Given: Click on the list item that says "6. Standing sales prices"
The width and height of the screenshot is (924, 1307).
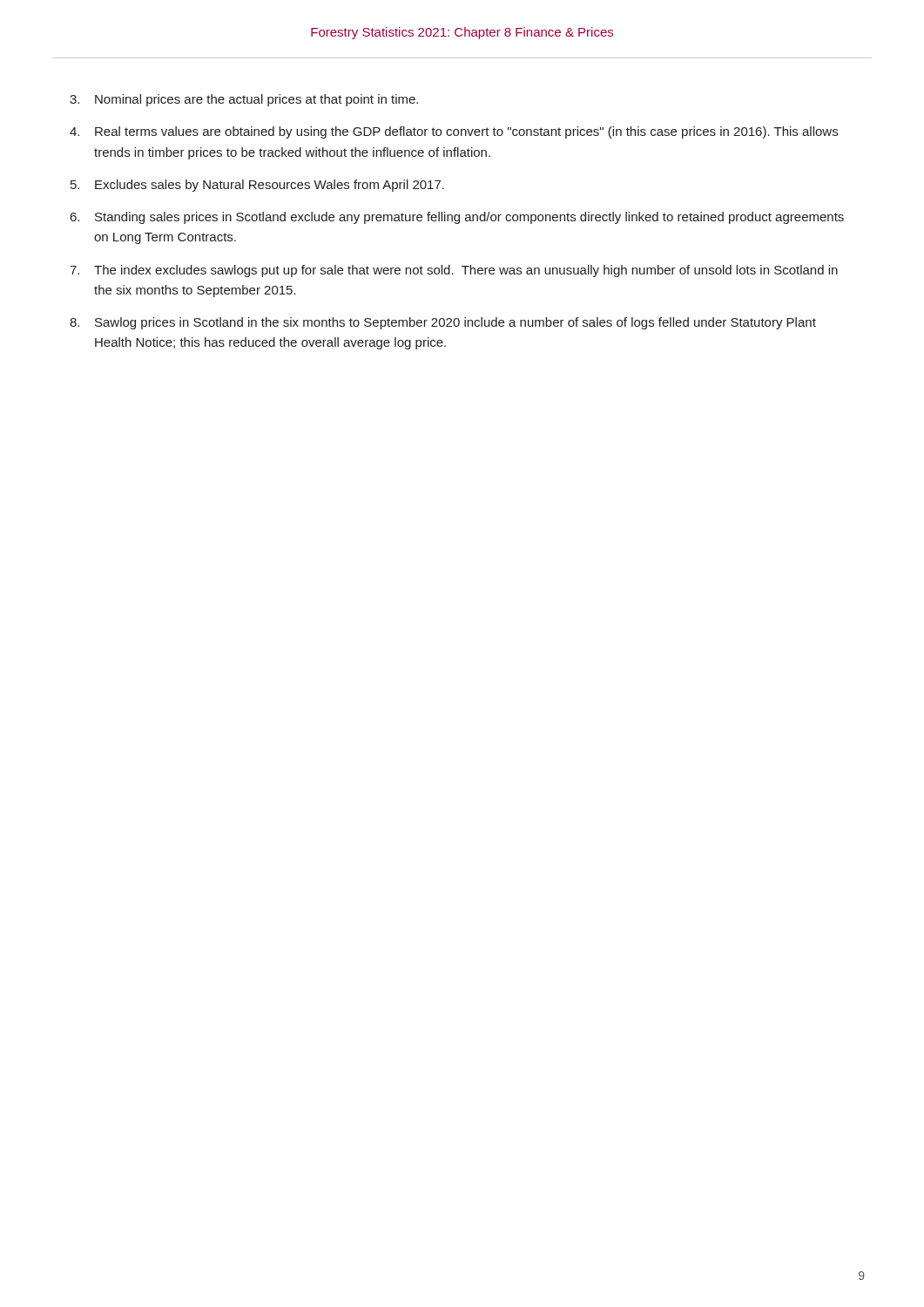Looking at the screenshot, I should (x=462, y=227).
